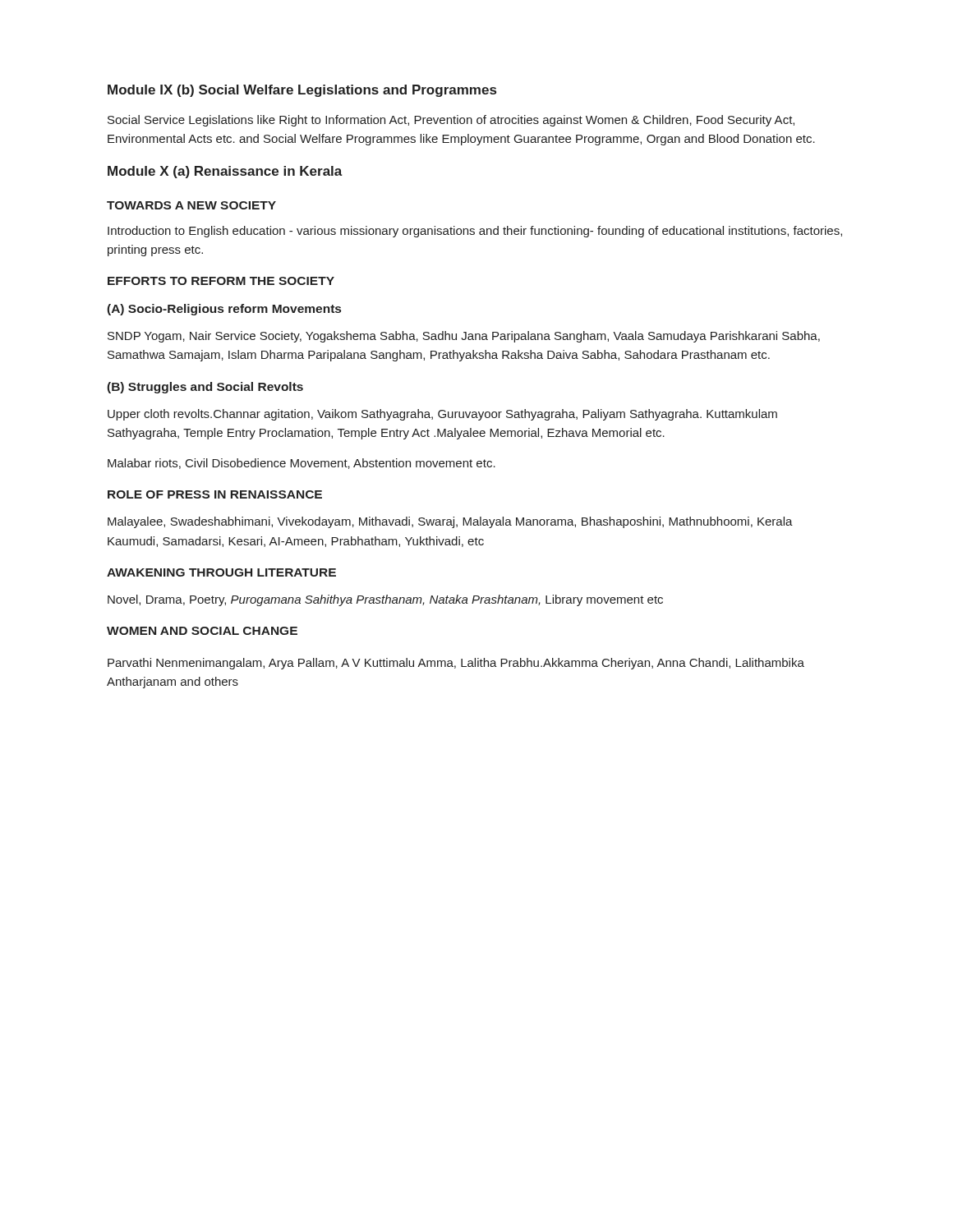Select the passage starting "Parvathi Nenmenimangalam, Arya Pallam, A V Kuttimalu"
The image size is (953, 1232).
(455, 672)
